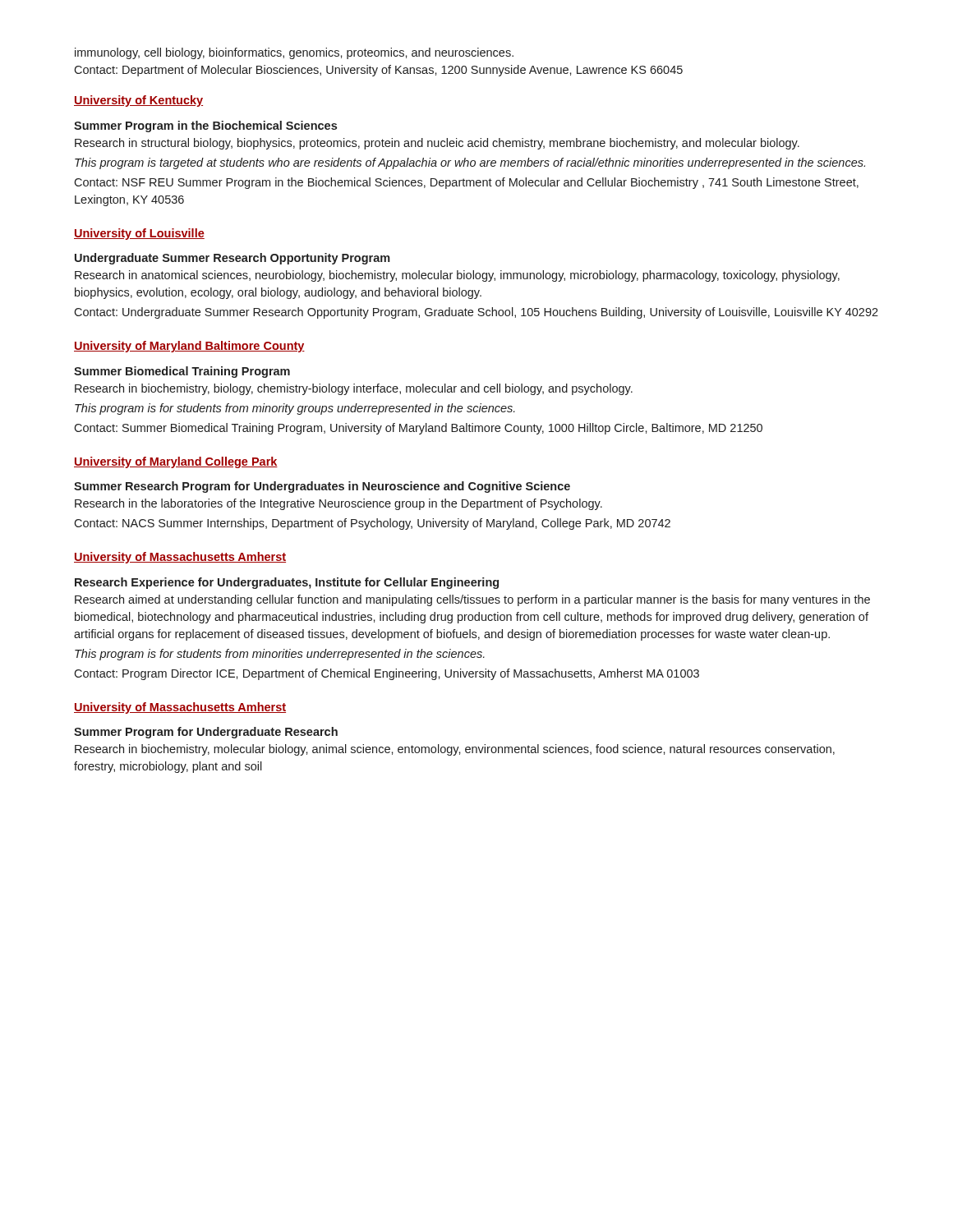
Task: Navigate to the text starting "Summer Research Program for Undergraduates in Neuroscience and"
Action: tap(476, 506)
